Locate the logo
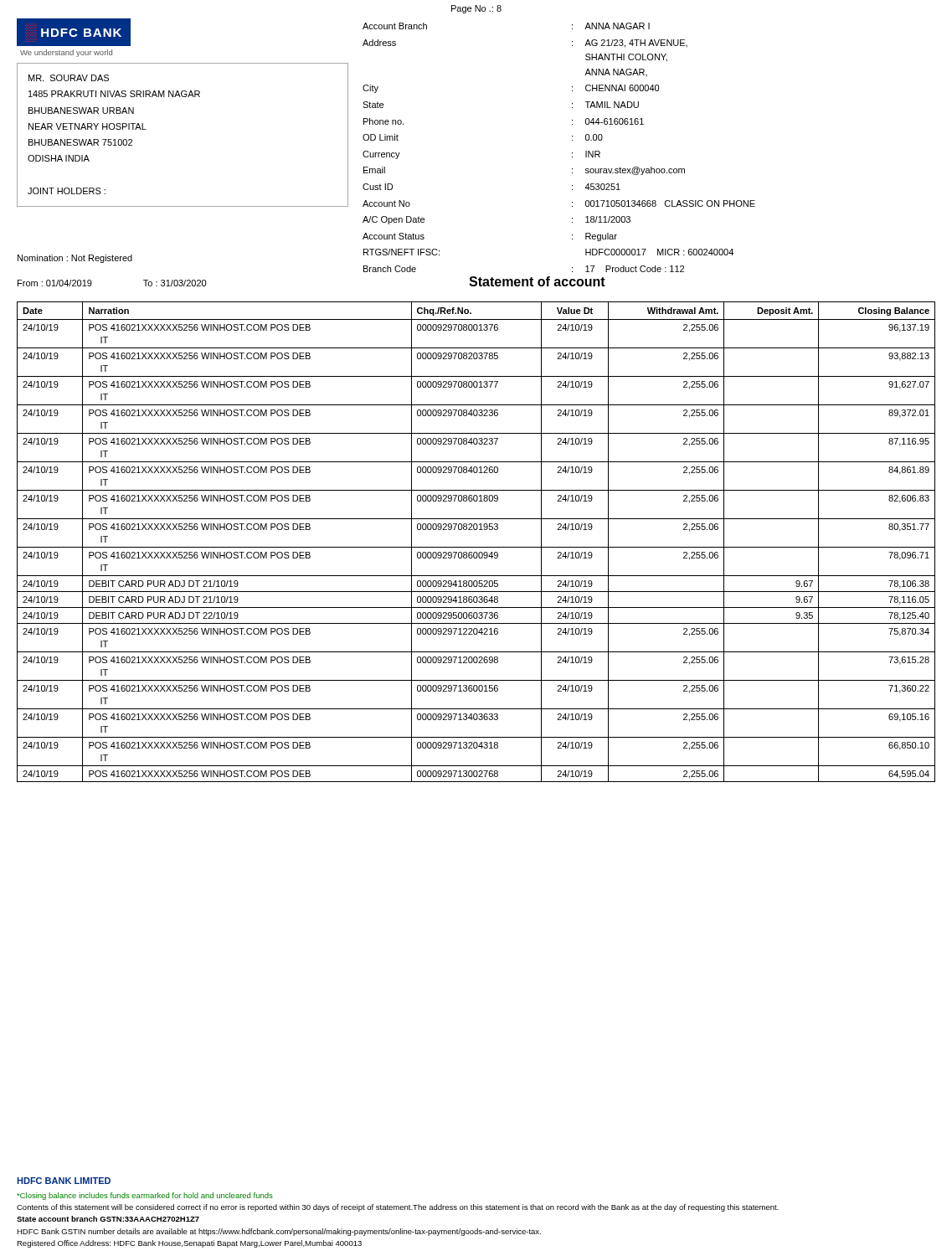This screenshot has height=1256, width=952. coord(105,38)
